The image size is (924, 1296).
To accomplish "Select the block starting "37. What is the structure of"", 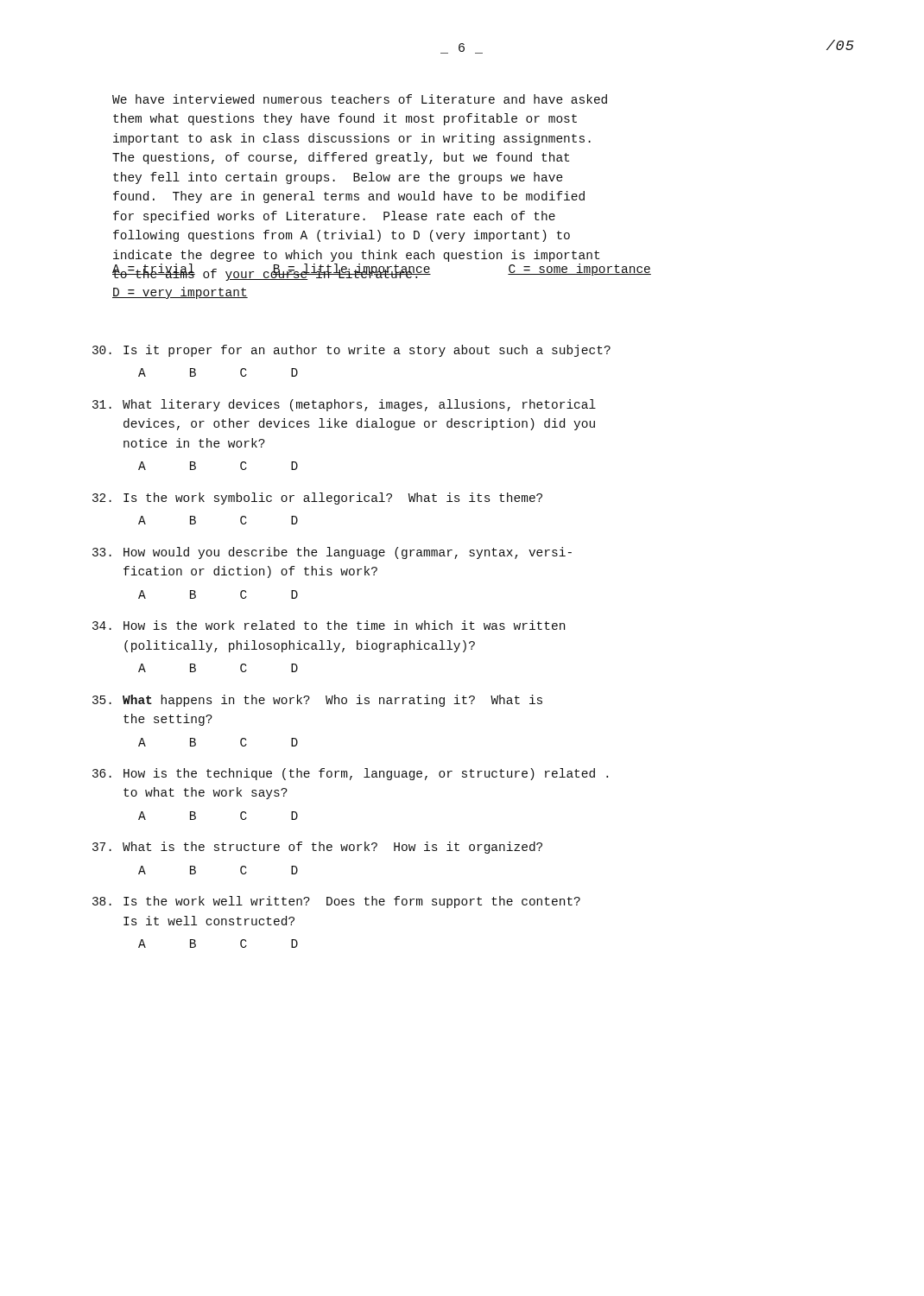I will click(317, 848).
